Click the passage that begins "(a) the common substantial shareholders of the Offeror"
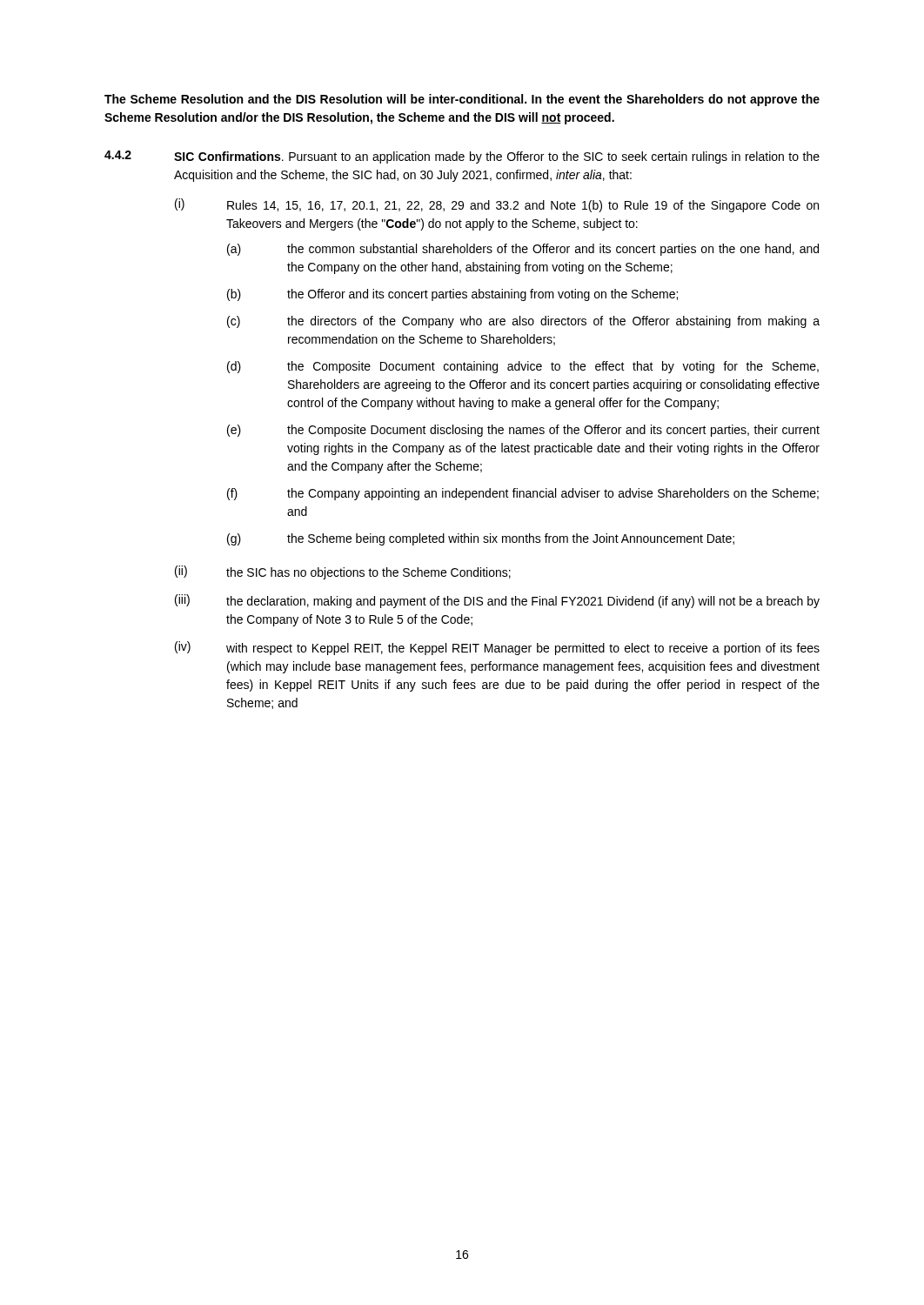 [x=523, y=258]
